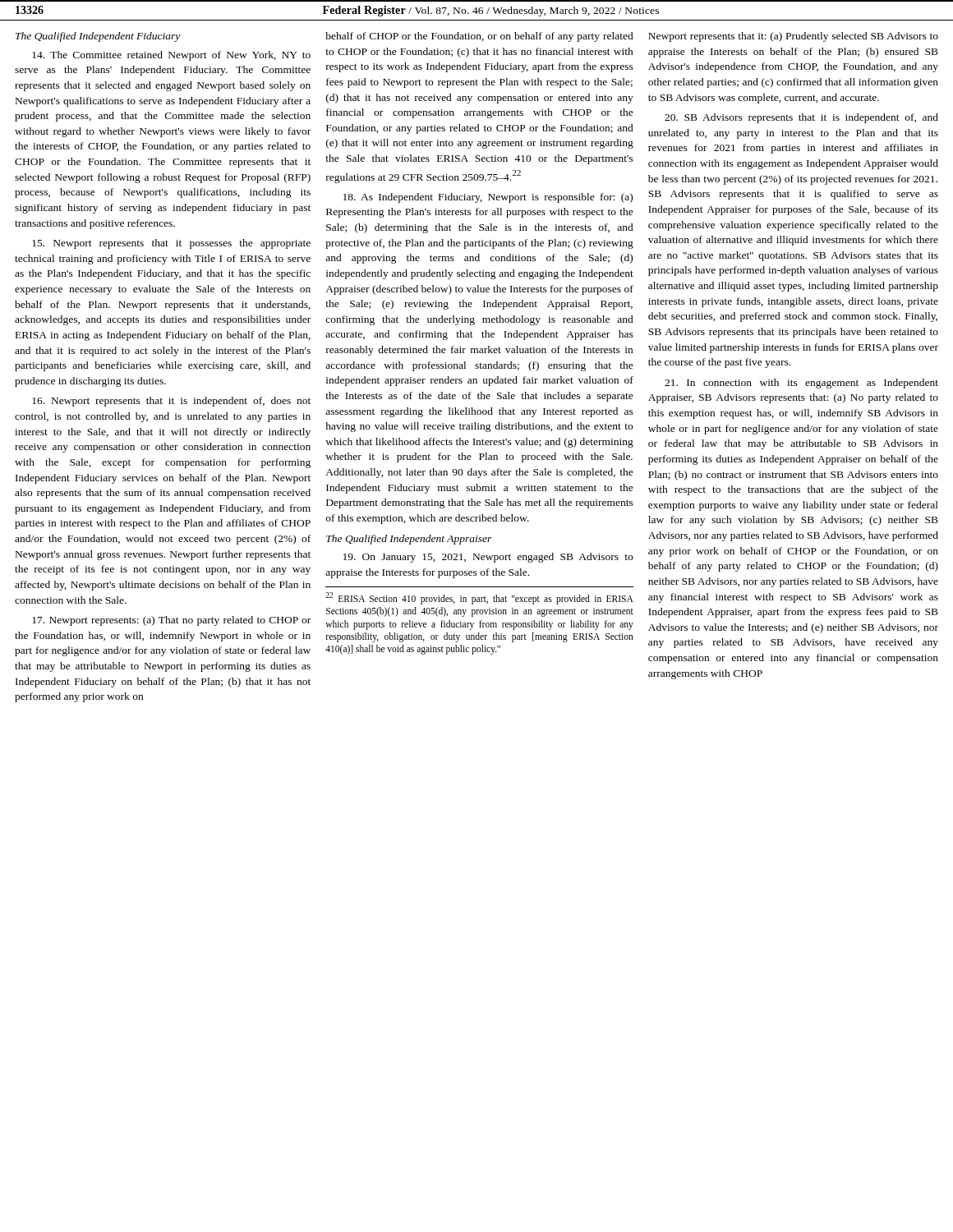The height and width of the screenshot is (1232, 953).
Task: Locate the text block that says "Newport represents that it: (a) Prudently"
Action: coord(793,67)
